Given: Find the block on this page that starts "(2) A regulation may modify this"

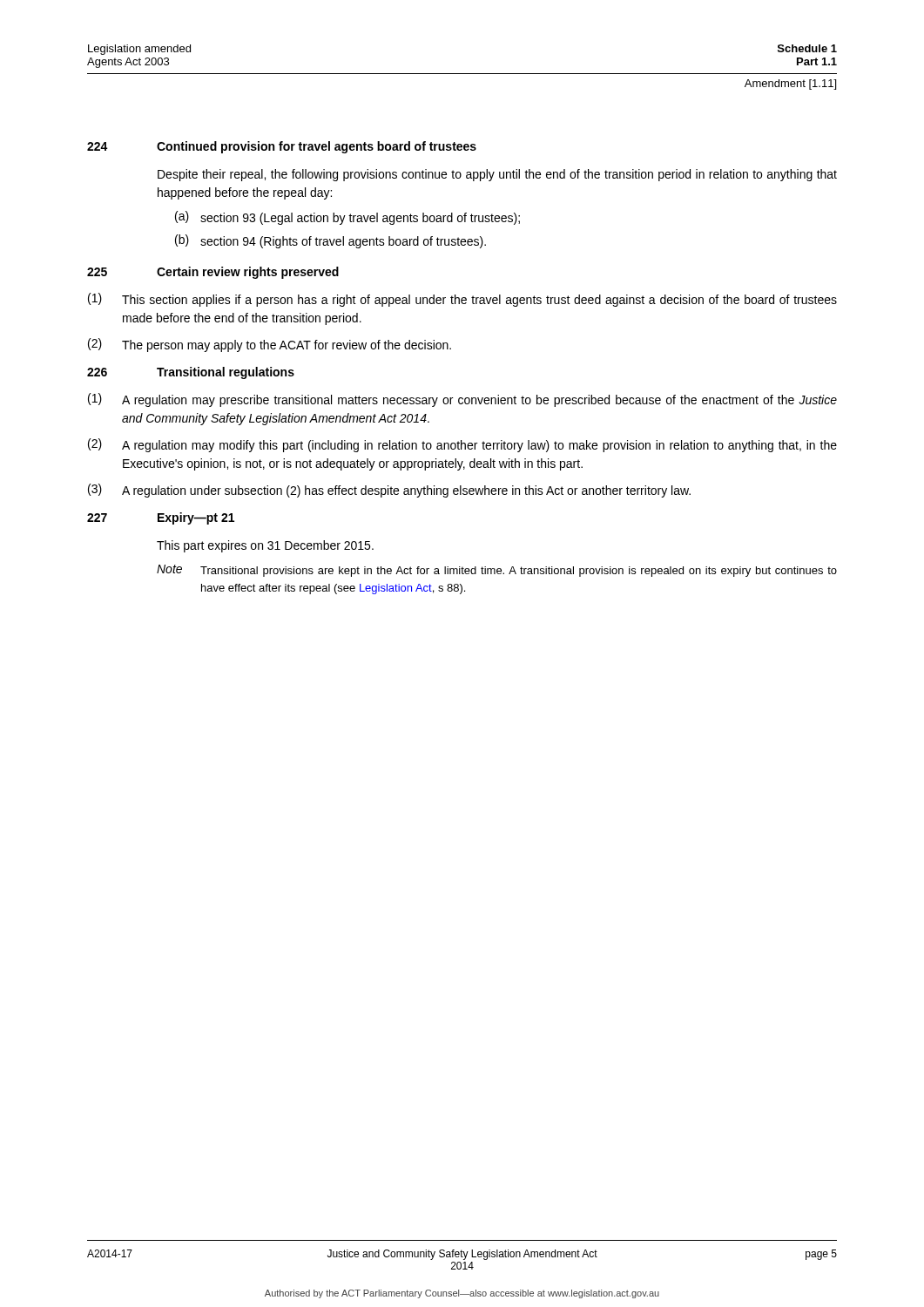Looking at the screenshot, I should [x=462, y=455].
